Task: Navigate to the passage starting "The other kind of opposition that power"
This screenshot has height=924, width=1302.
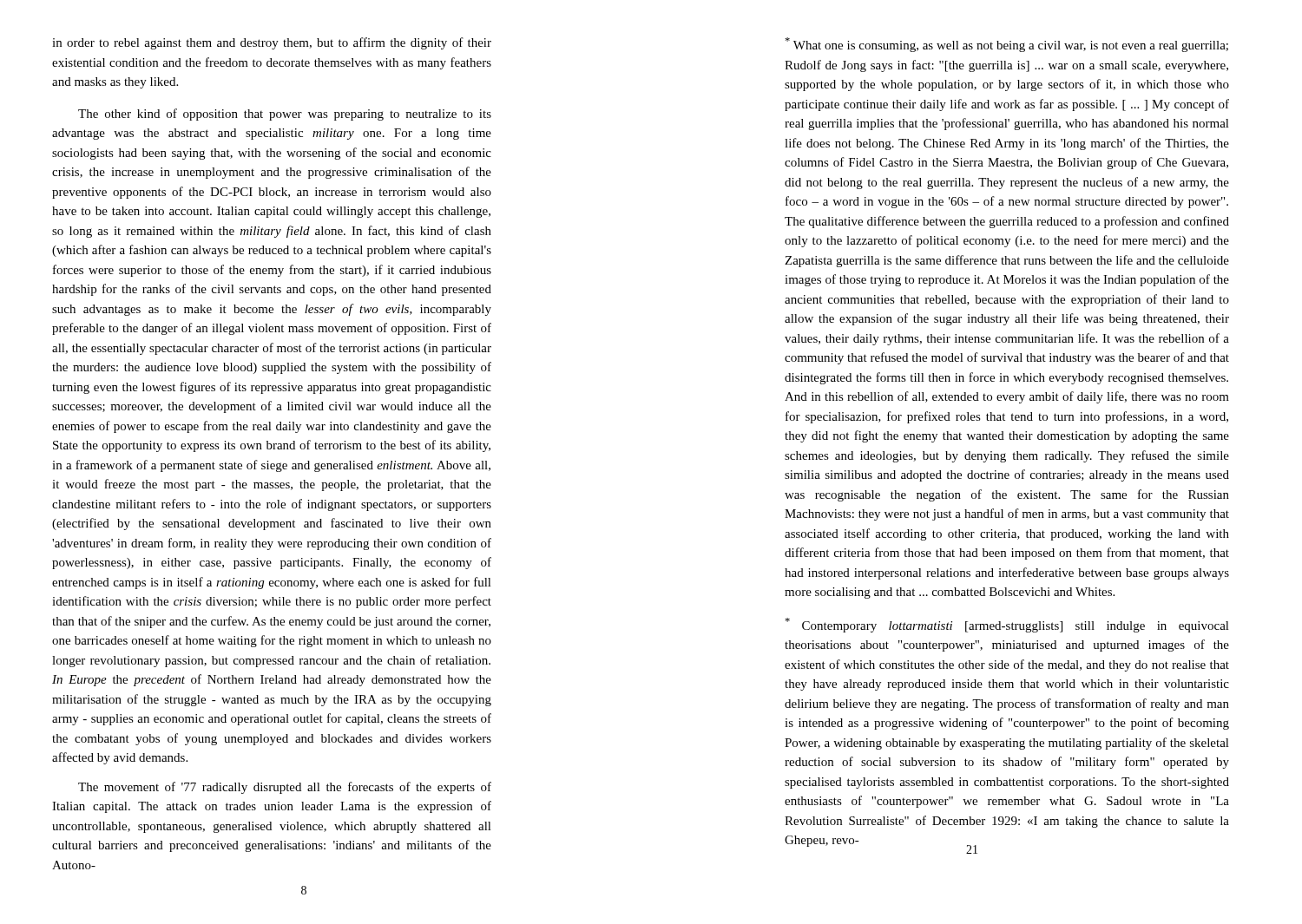Action: [272, 436]
